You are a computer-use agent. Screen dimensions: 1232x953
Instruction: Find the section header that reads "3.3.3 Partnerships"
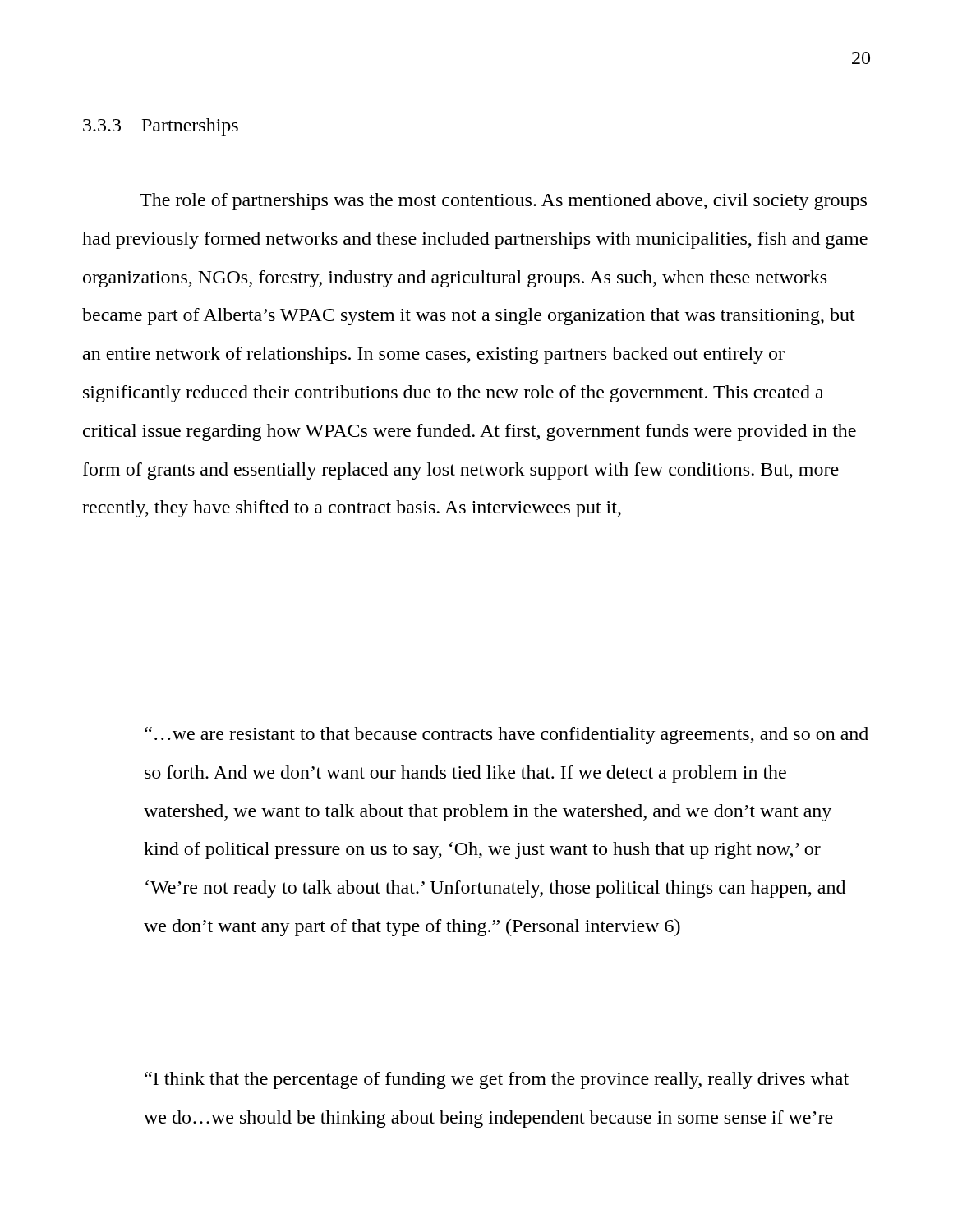(x=160, y=125)
